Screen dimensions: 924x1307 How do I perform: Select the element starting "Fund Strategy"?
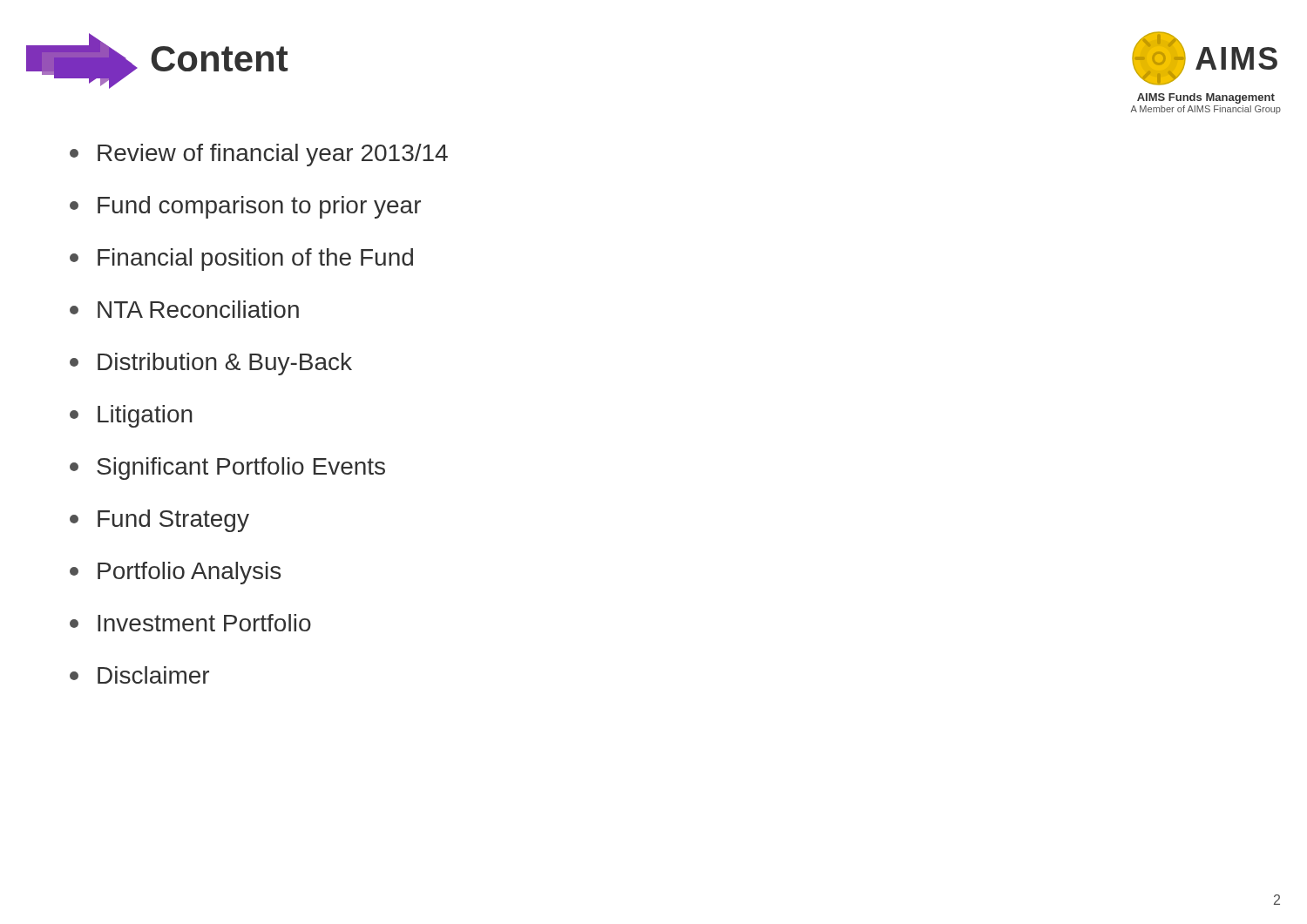[159, 519]
